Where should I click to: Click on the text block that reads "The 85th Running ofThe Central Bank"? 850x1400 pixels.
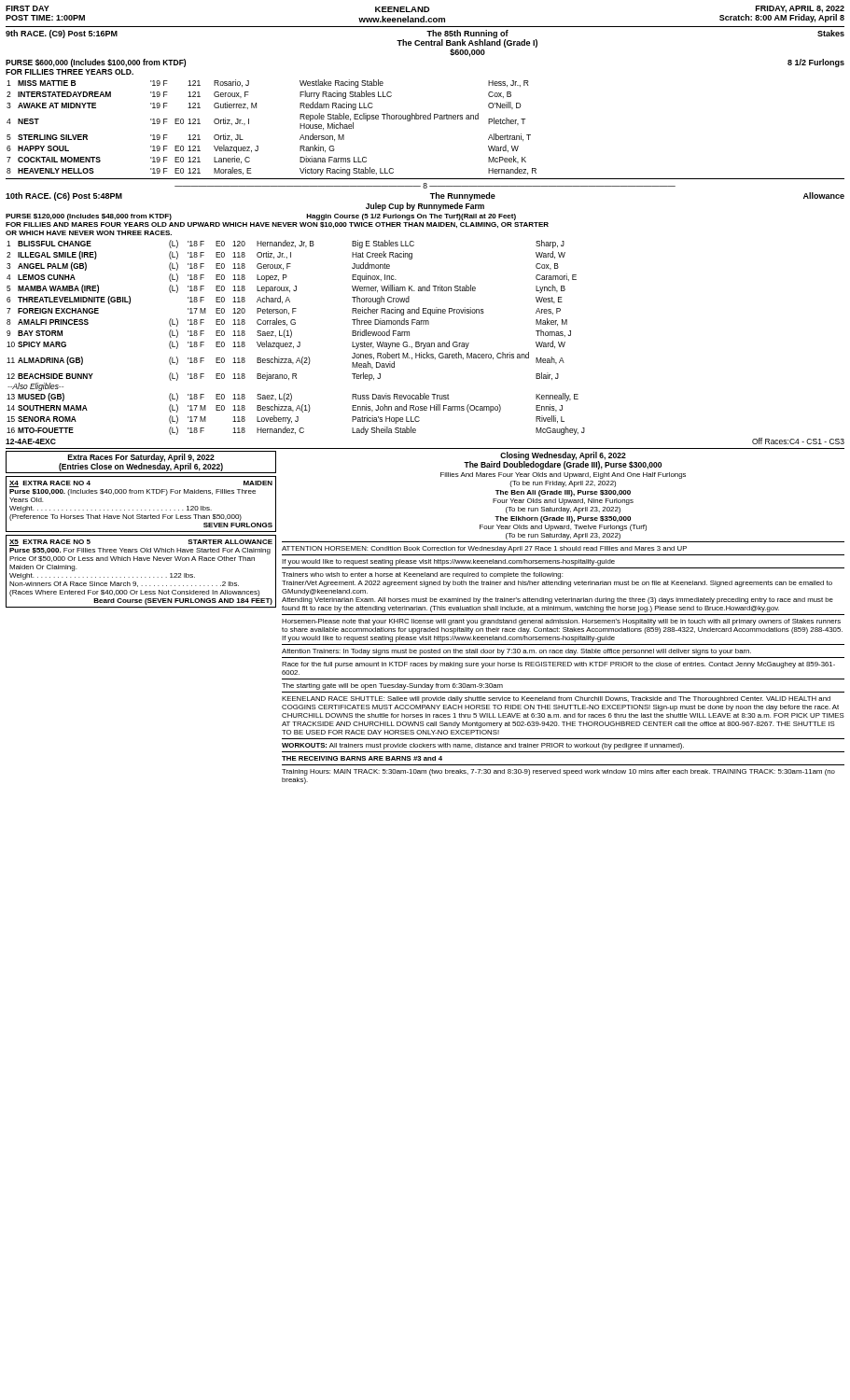[467, 43]
